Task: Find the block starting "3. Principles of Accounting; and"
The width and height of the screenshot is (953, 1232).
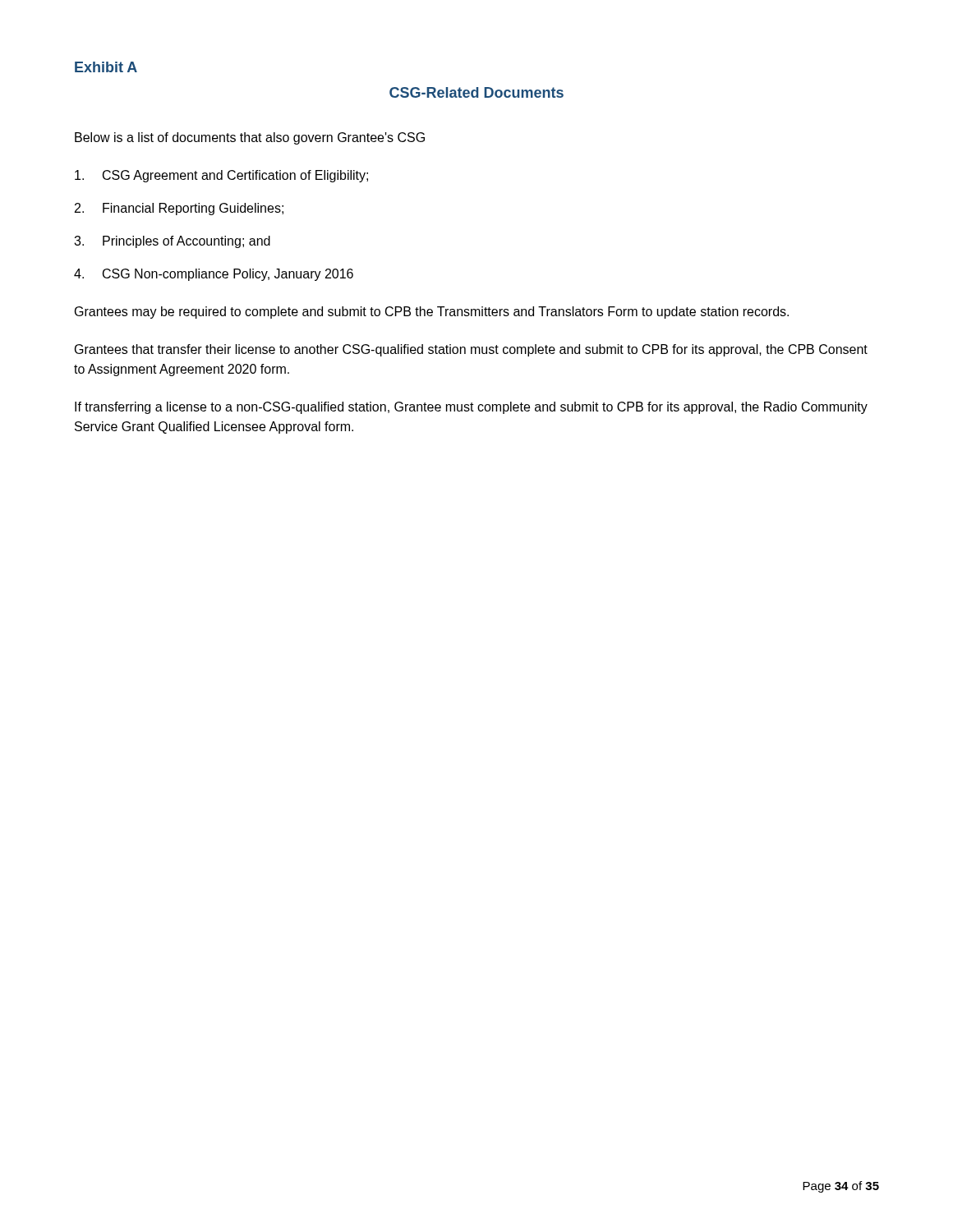Action: tap(172, 241)
